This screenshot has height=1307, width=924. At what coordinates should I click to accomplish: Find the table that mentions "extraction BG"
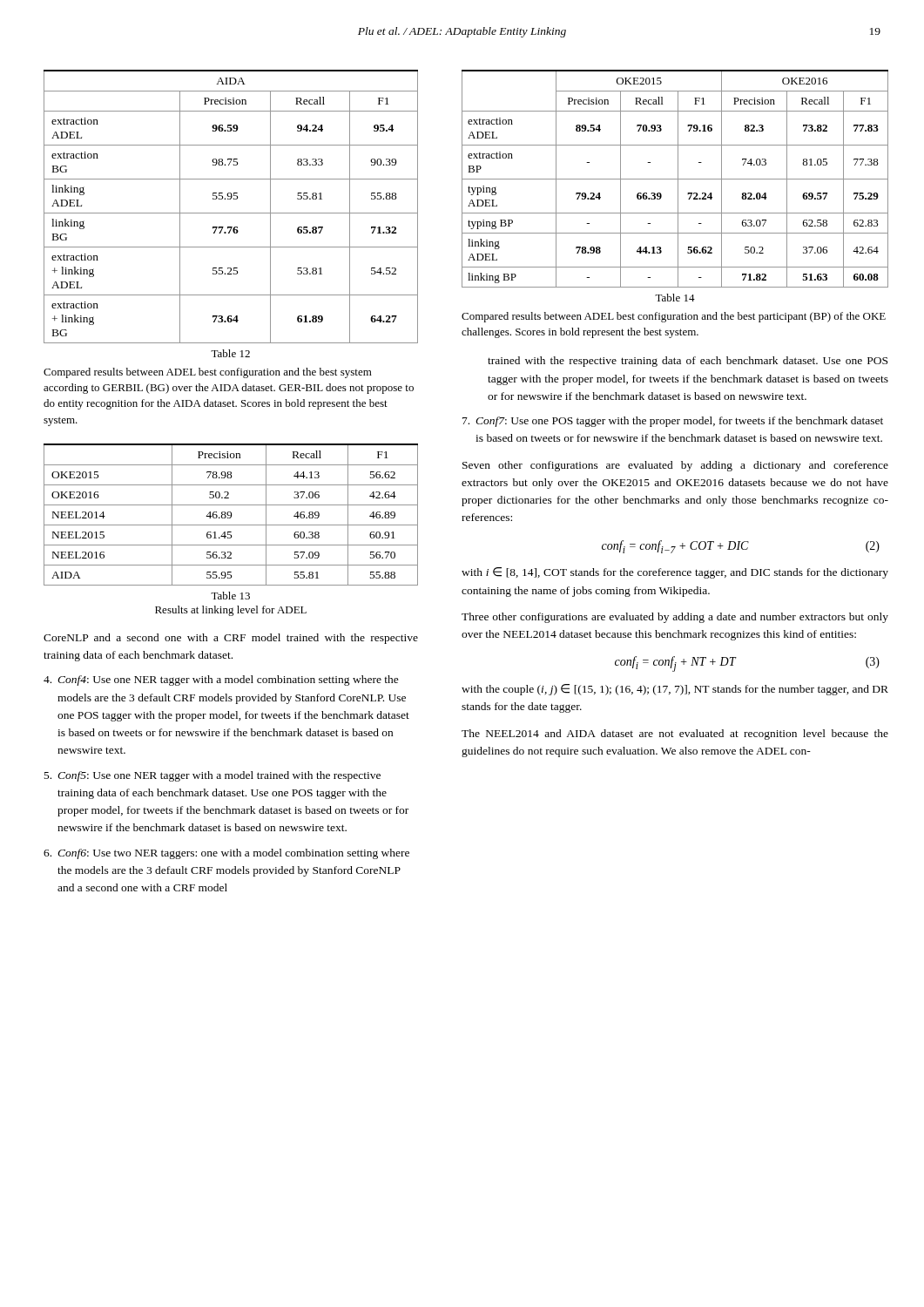pyautogui.click(x=231, y=207)
